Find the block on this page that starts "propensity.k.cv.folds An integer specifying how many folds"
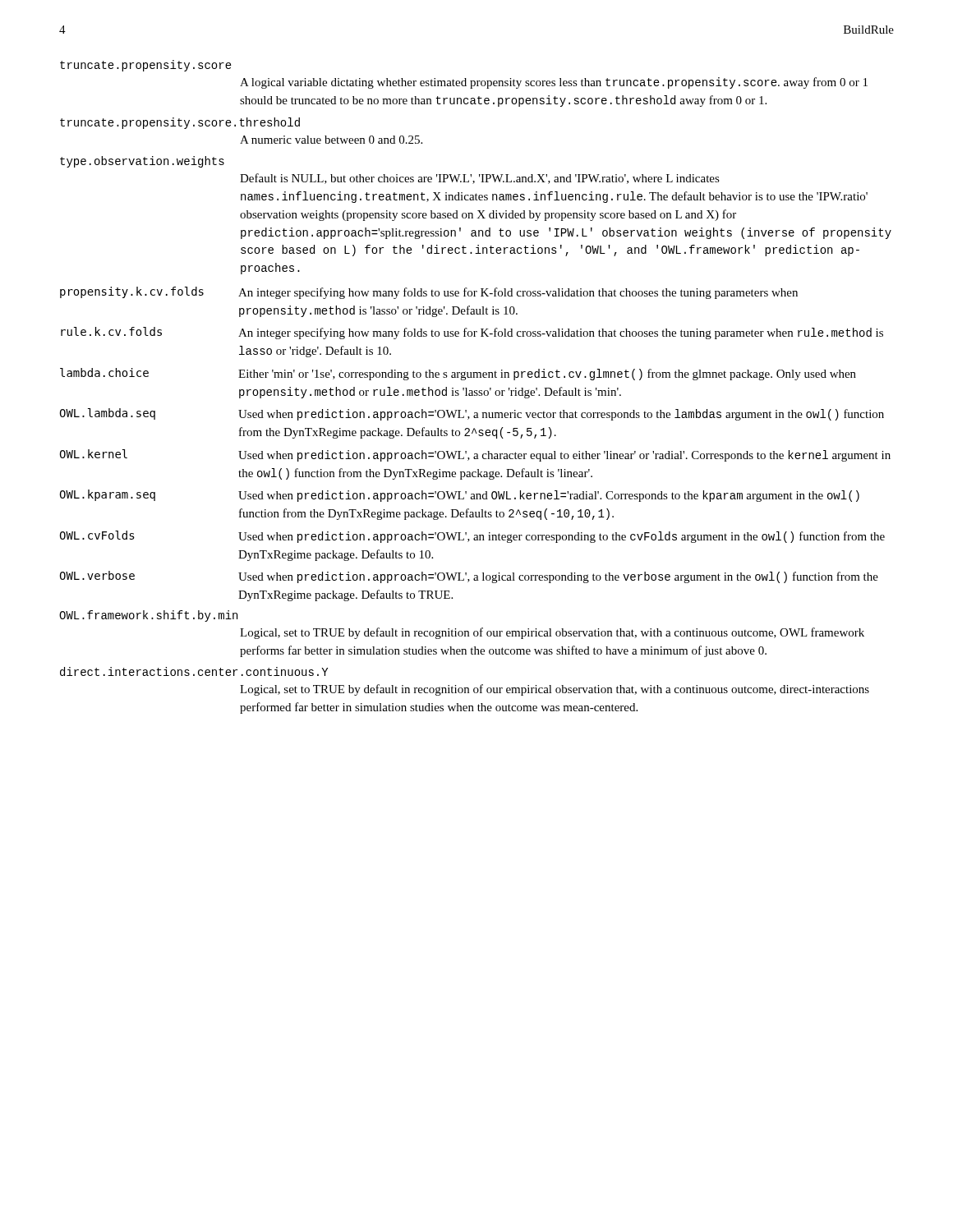953x1232 pixels. point(476,302)
